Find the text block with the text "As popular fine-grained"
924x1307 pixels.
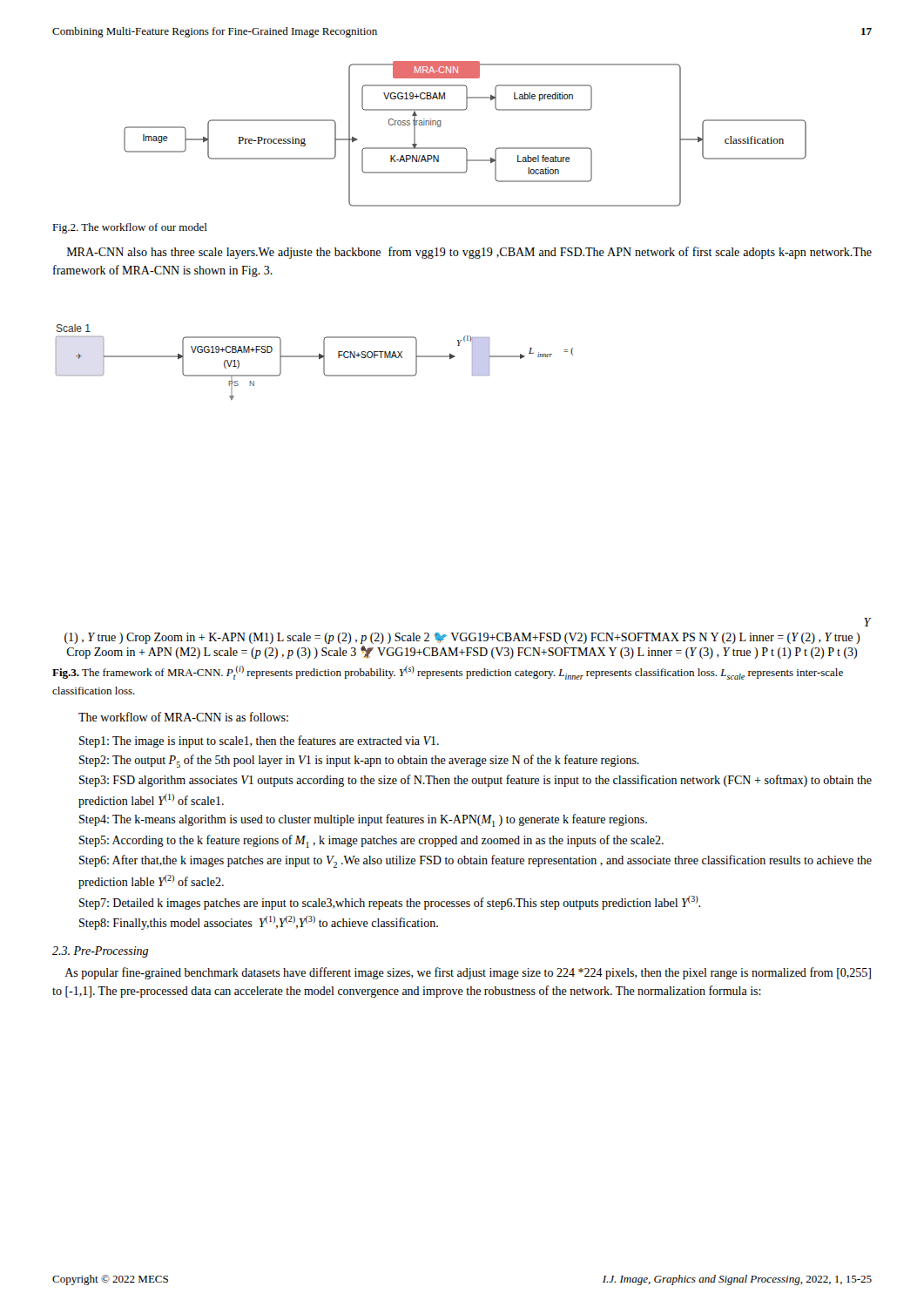click(x=462, y=982)
